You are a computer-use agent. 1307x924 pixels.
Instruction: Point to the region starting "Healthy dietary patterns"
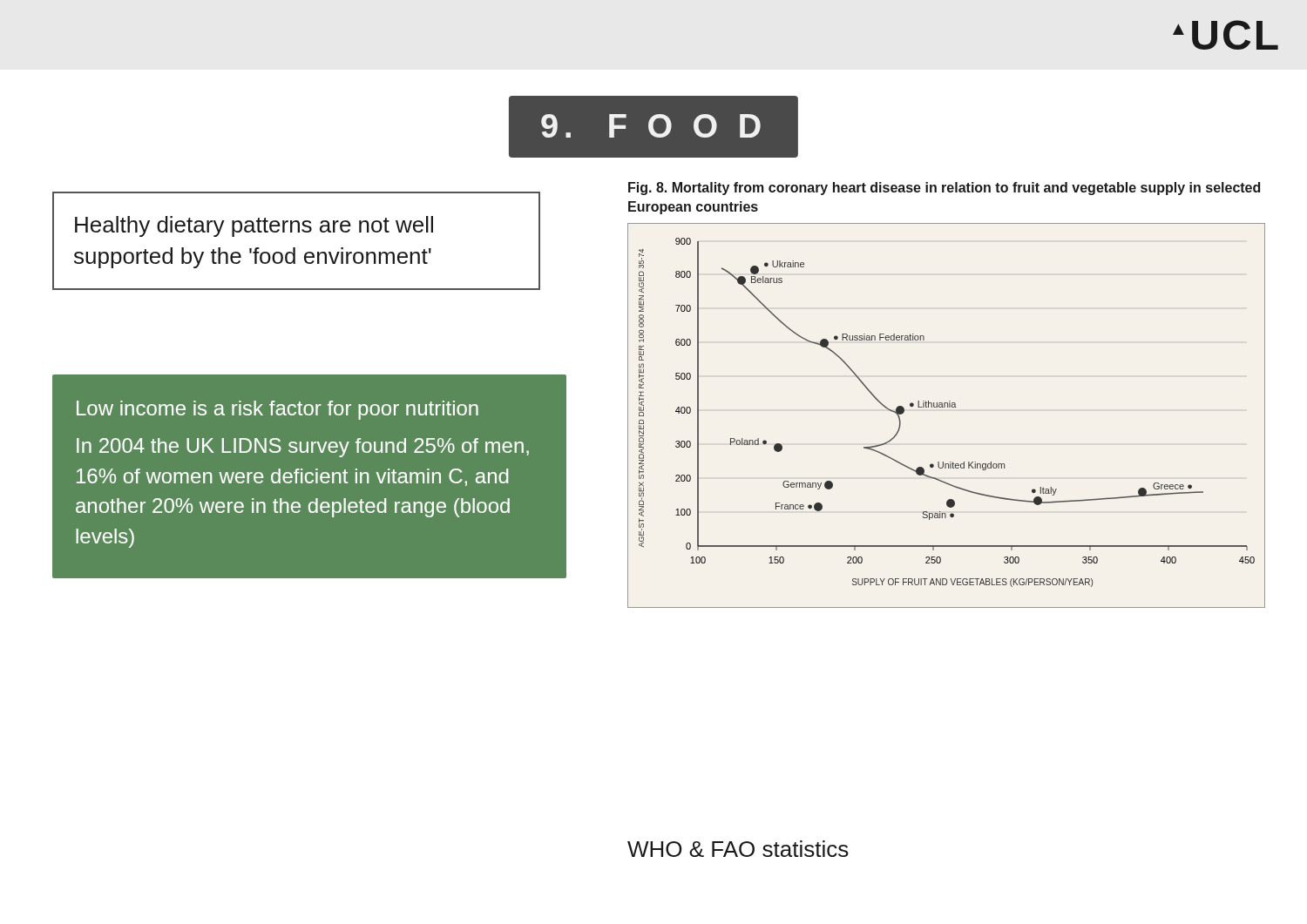[x=254, y=241]
